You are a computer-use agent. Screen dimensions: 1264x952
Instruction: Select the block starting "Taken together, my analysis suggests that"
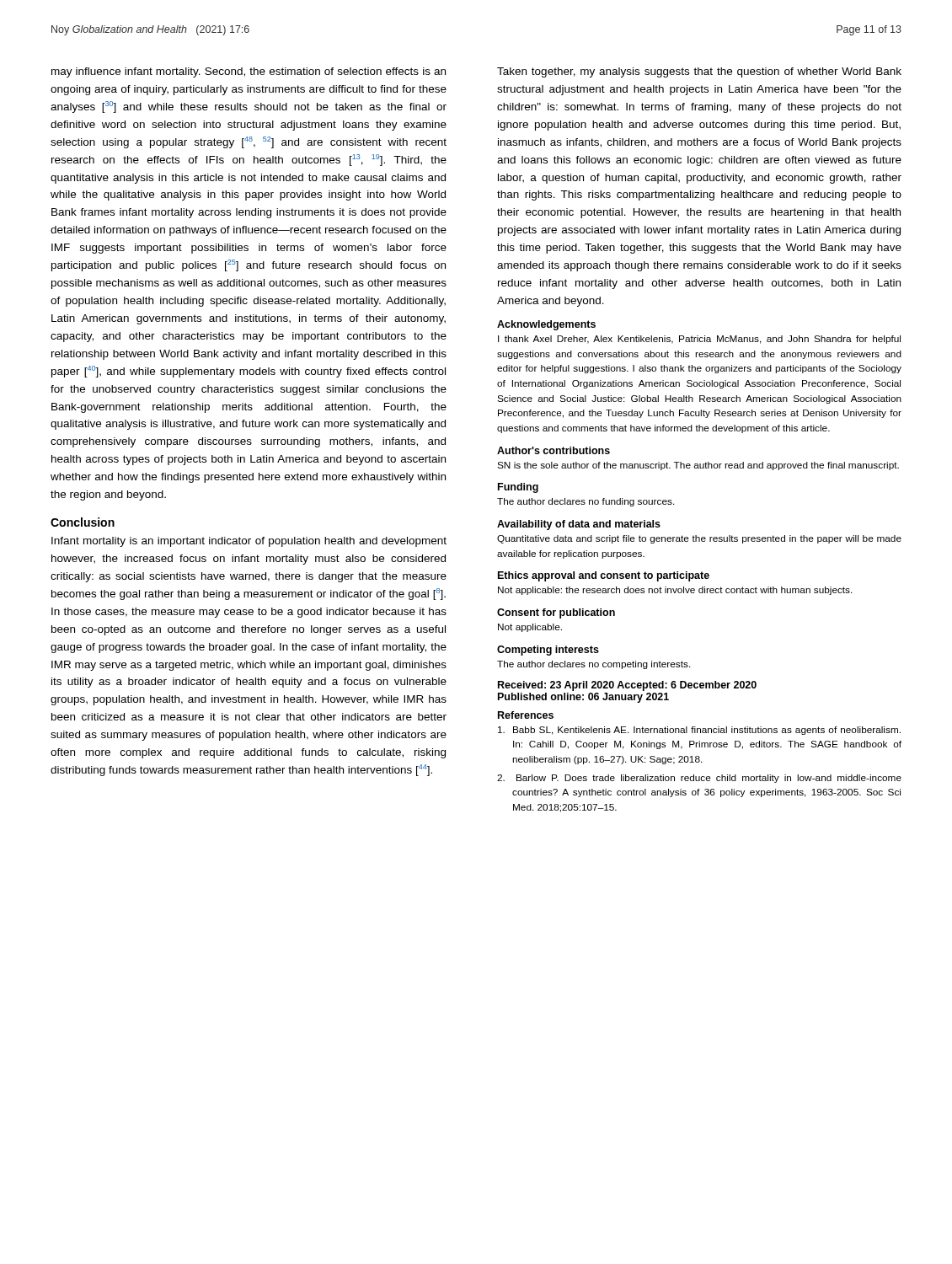pos(699,187)
